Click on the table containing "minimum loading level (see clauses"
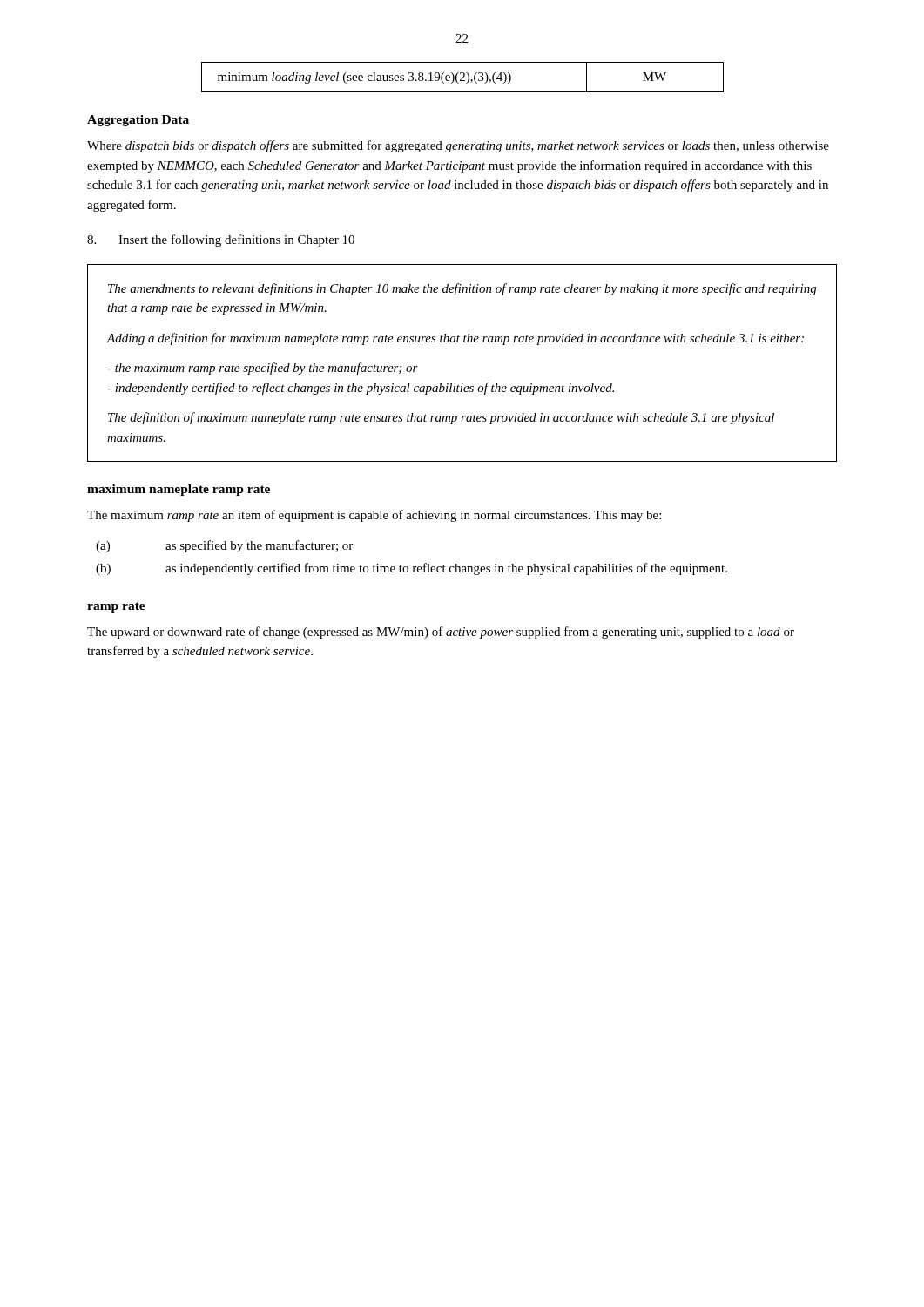 tap(462, 77)
